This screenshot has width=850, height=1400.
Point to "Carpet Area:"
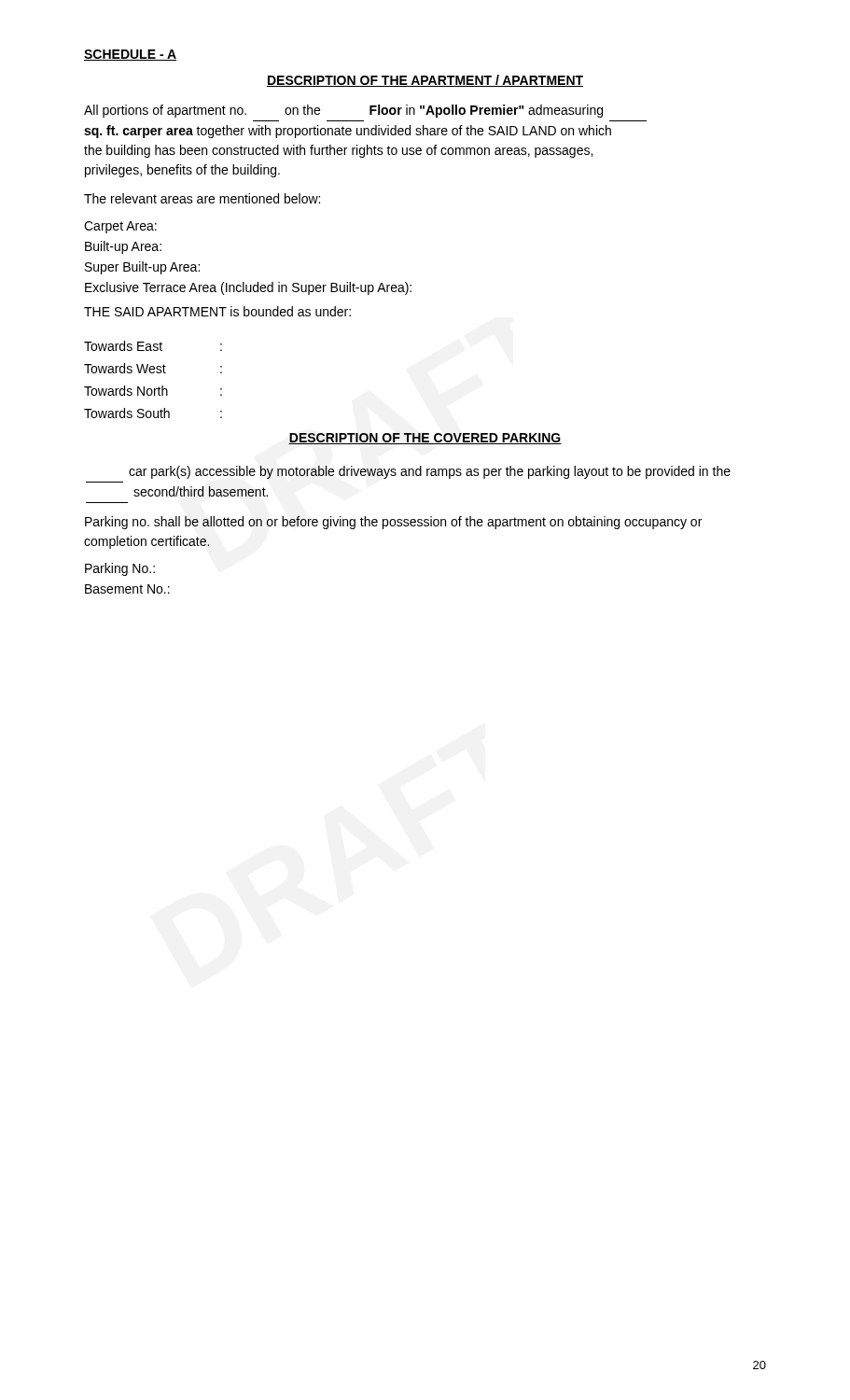point(121,226)
